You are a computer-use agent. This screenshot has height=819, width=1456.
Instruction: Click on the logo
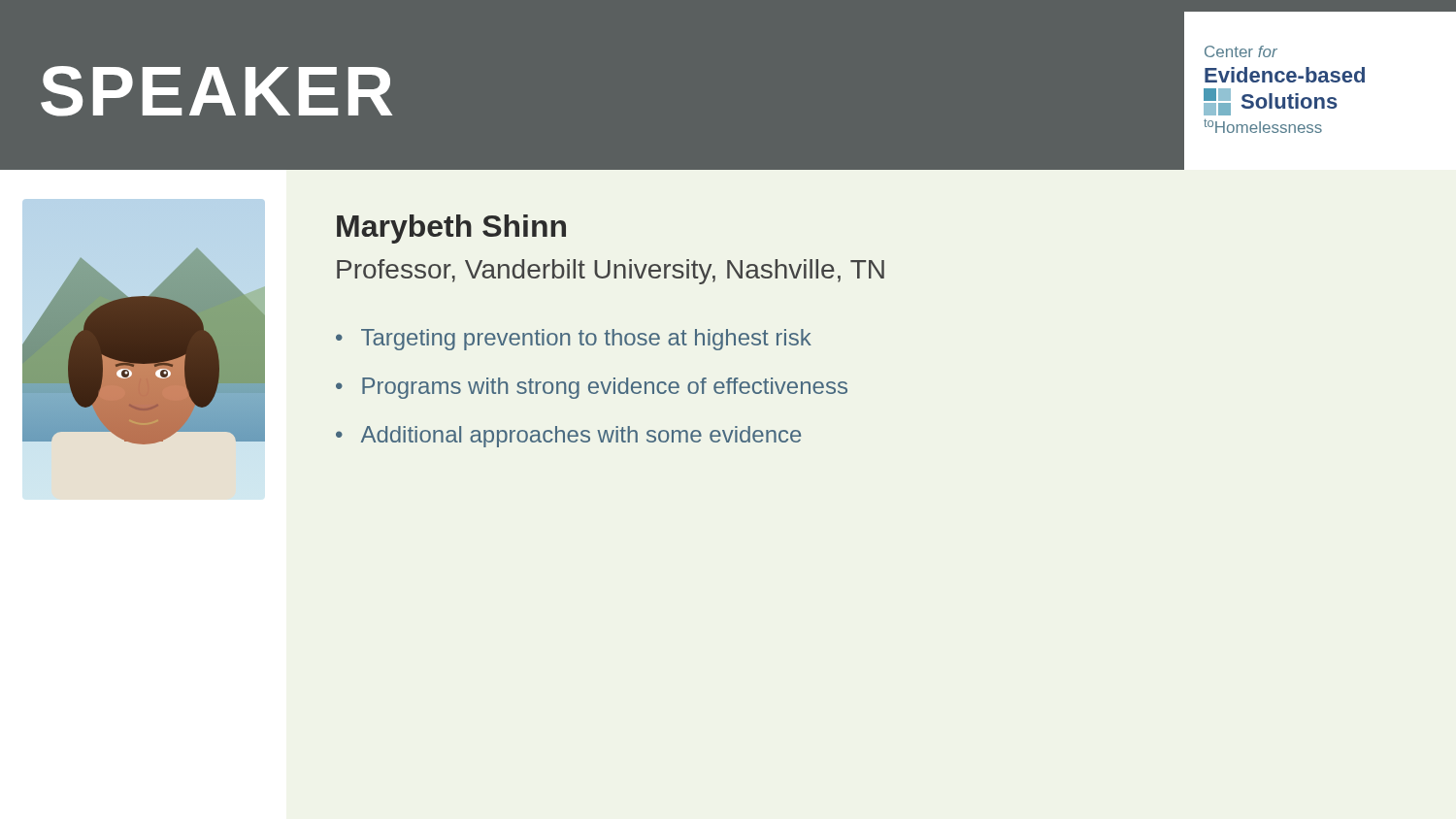point(1320,91)
